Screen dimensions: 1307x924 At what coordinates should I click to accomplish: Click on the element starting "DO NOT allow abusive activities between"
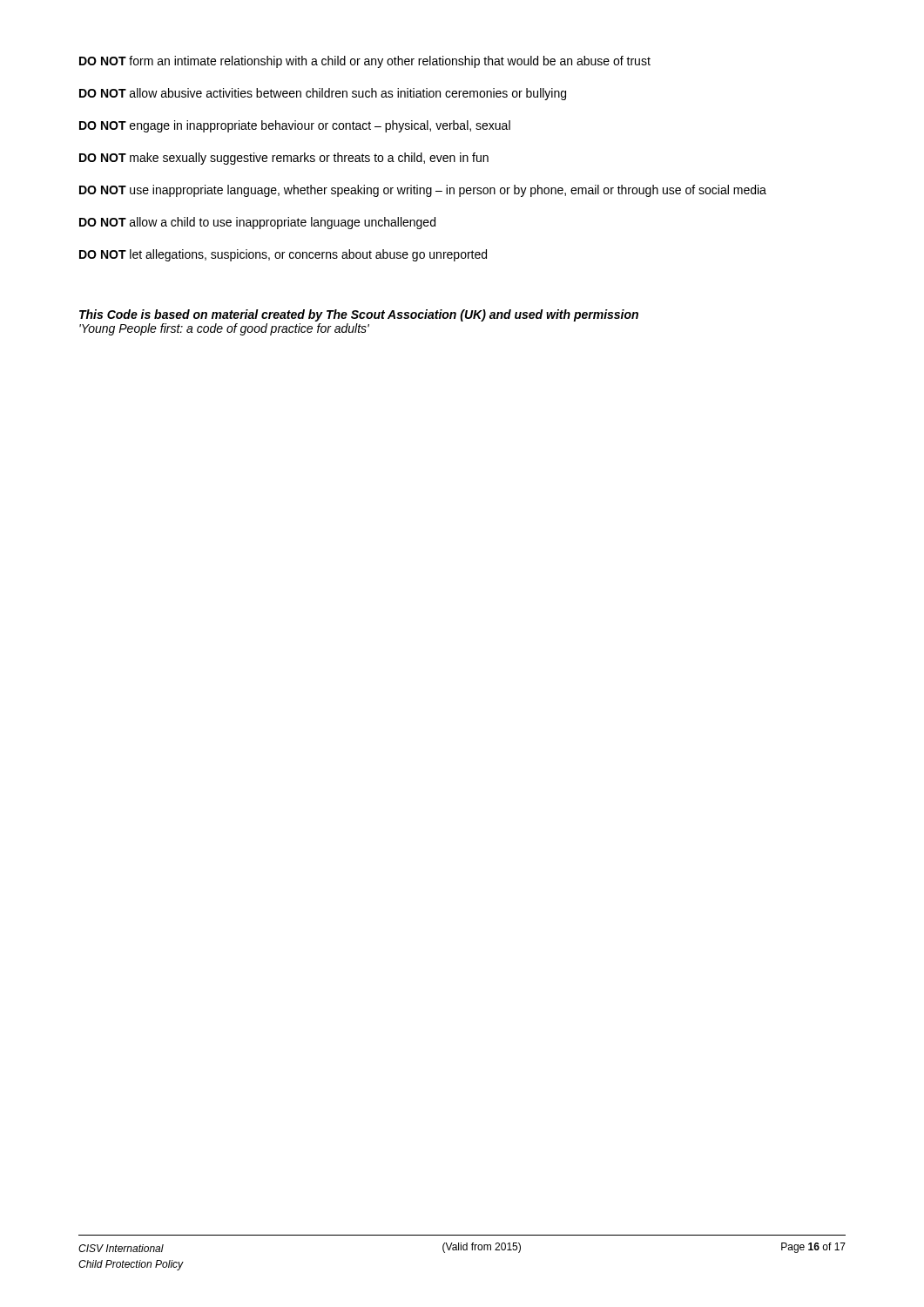(323, 93)
